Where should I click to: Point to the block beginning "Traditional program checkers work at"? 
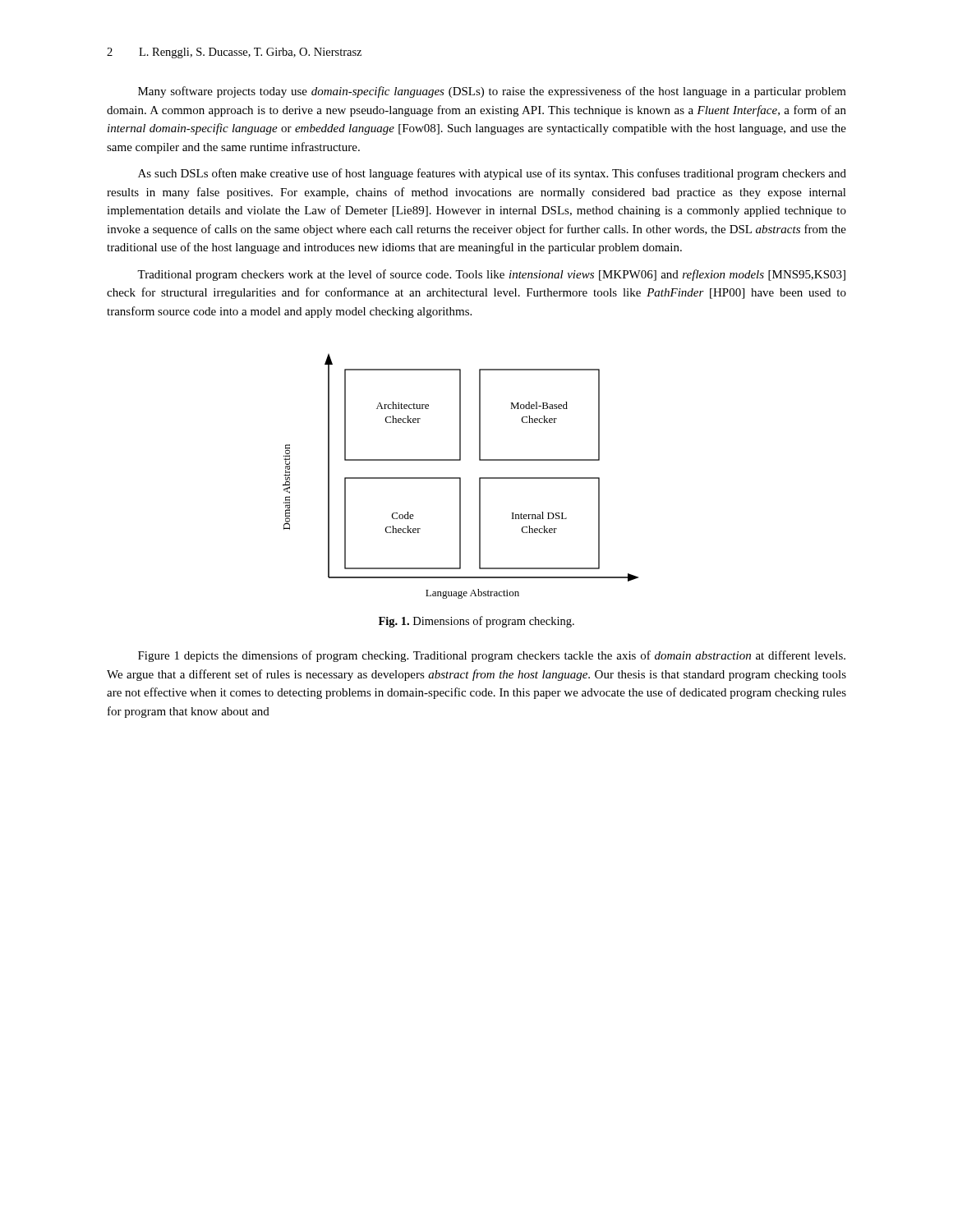click(x=476, y=293)
